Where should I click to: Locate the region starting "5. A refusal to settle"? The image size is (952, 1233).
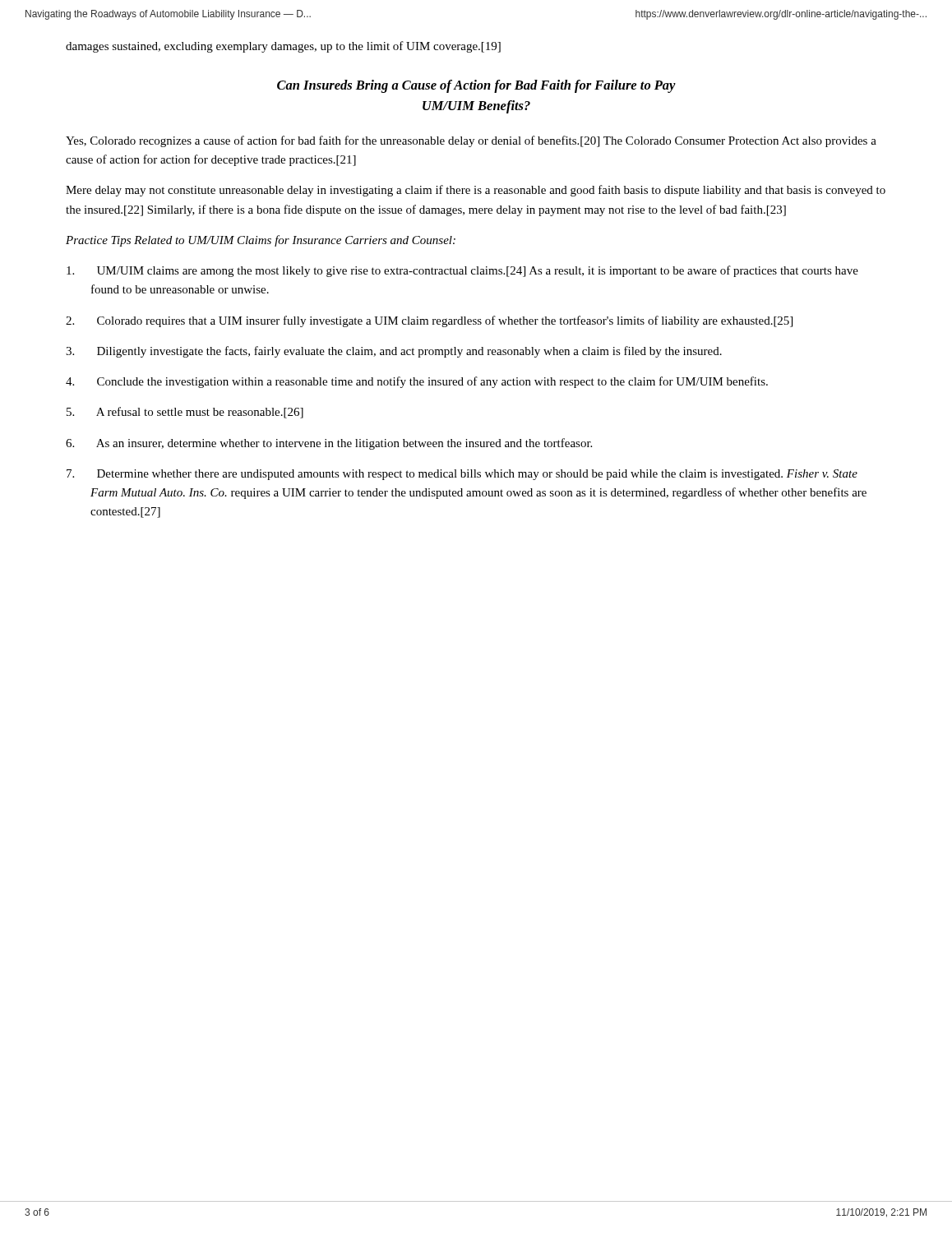click(x=185, y=413)
